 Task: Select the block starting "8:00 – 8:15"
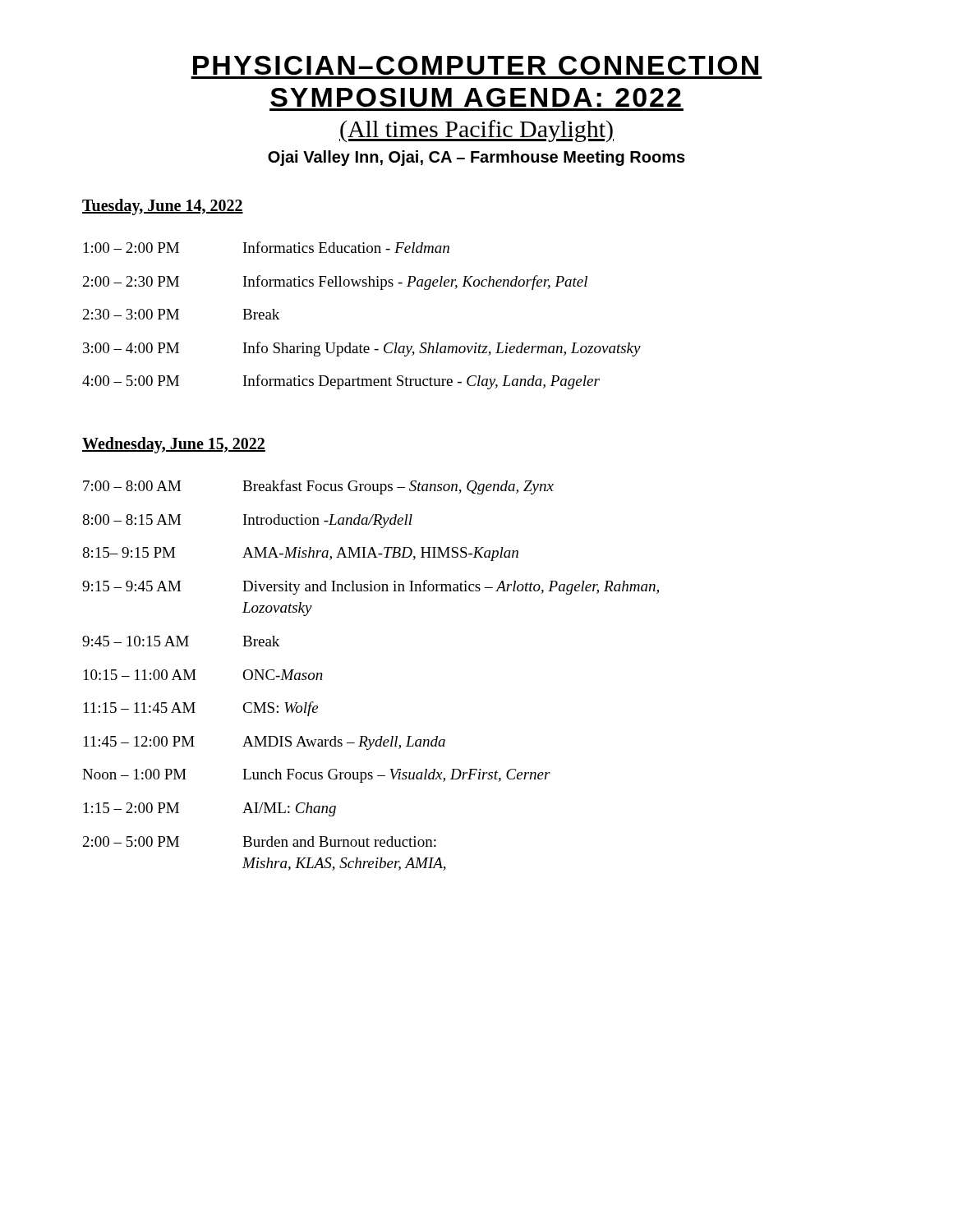pyautogui.click(x=247, y=521)
